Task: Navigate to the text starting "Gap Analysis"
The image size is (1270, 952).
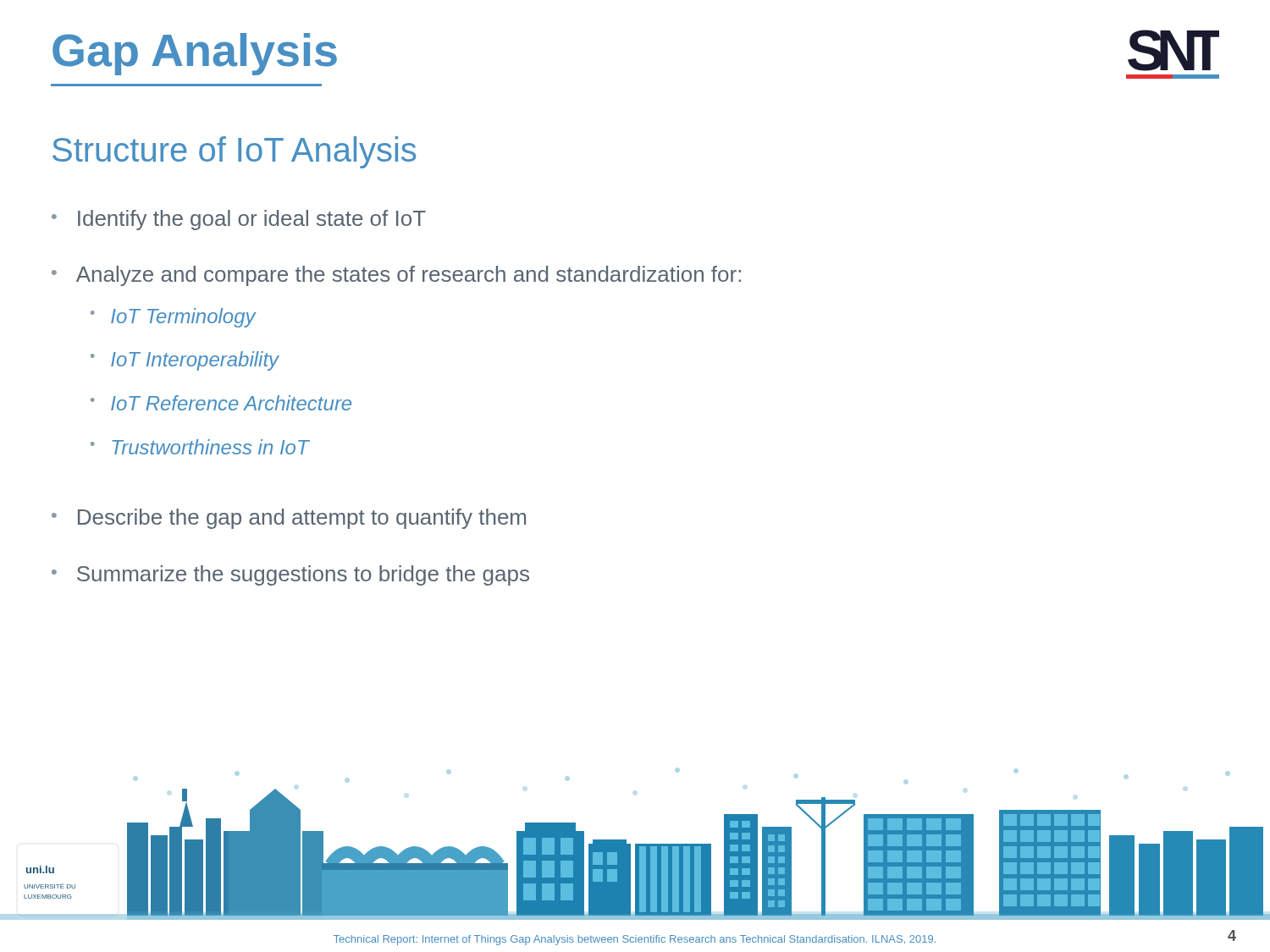Action: pos(347,56)
